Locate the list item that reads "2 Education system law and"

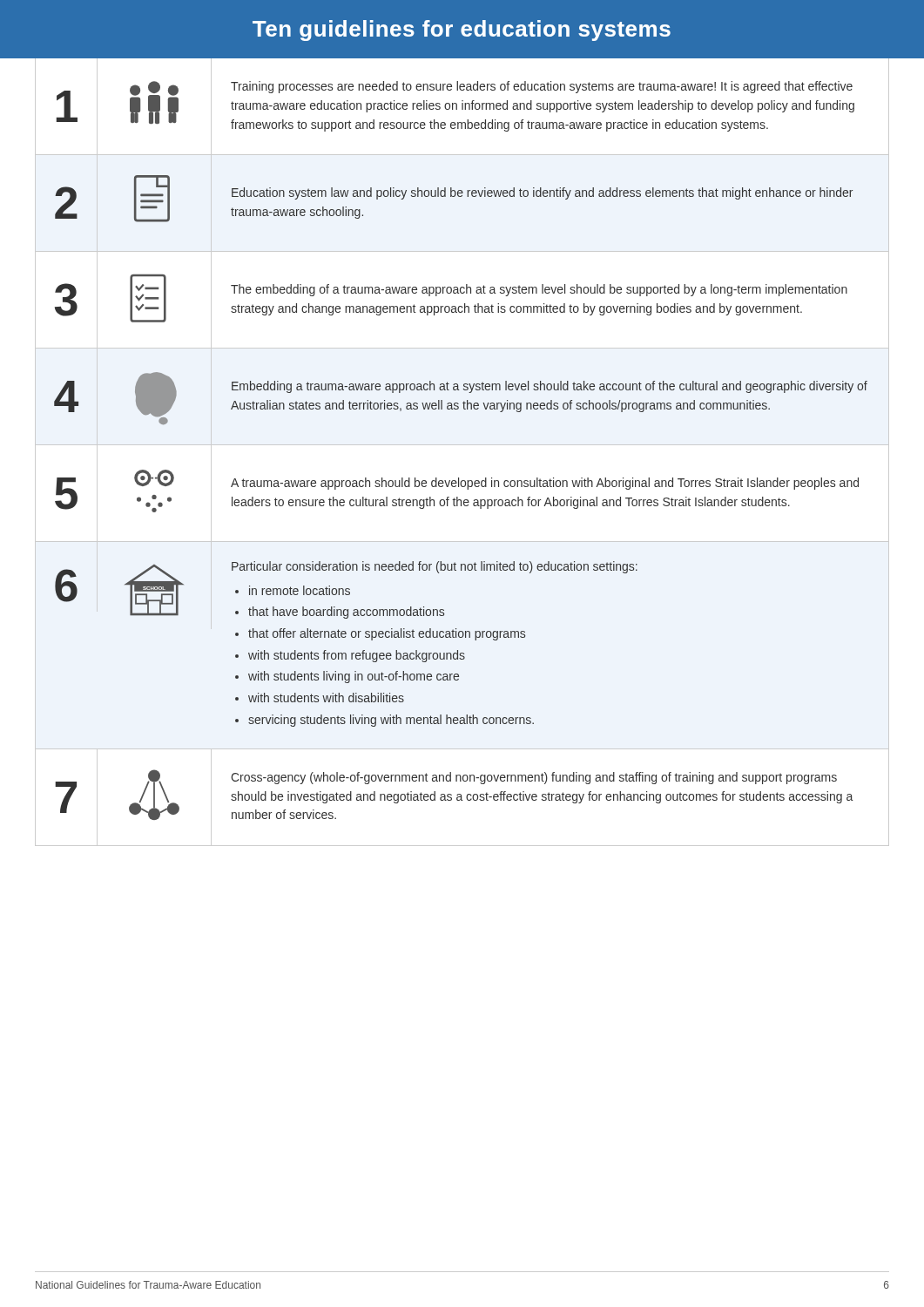462,203
